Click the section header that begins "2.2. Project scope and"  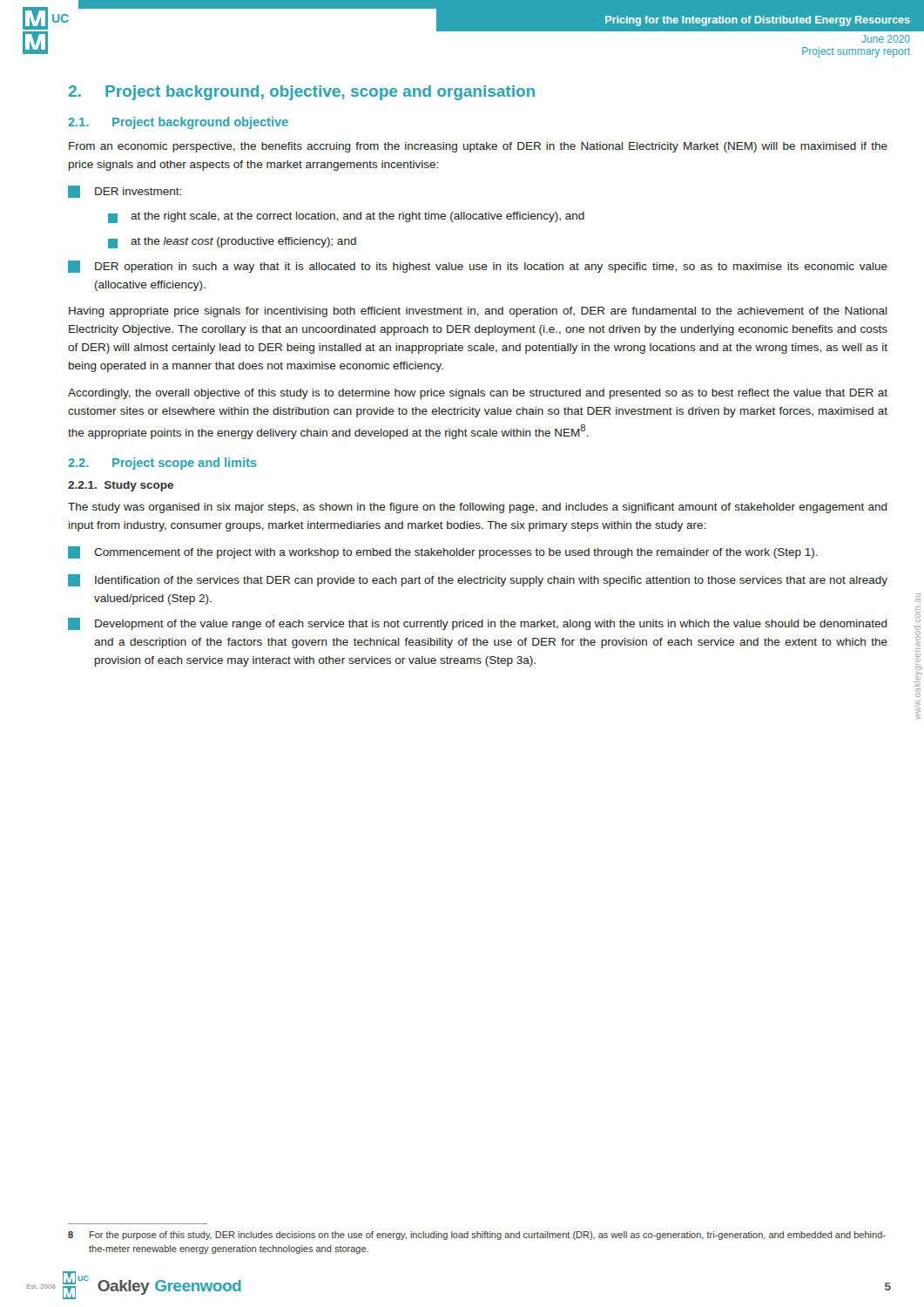(x=162, y=463)
